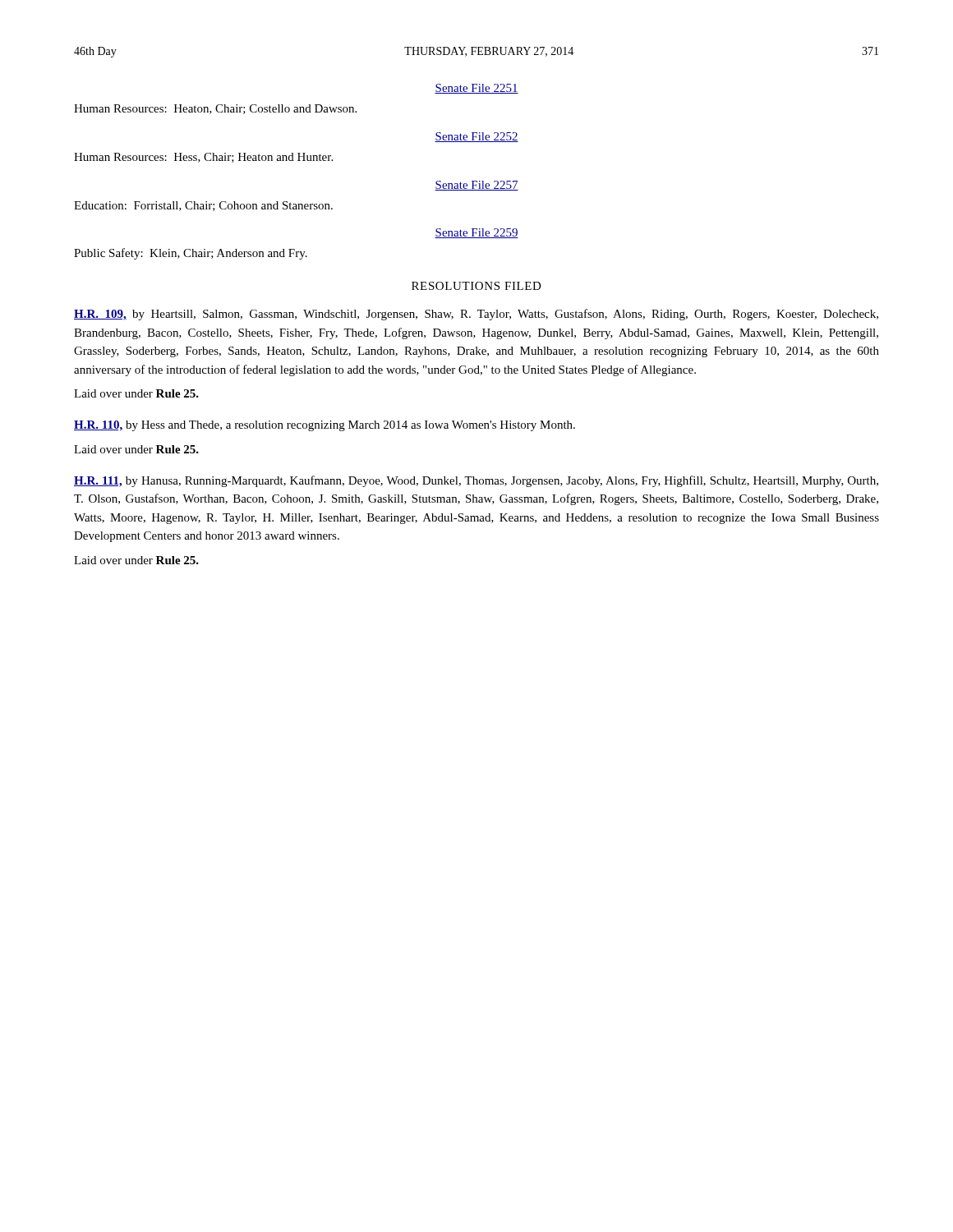The image size is (953, 1232).
Task: Find the passage starting "RESOLUTIONS FILED"
Action: coord(476,286)
